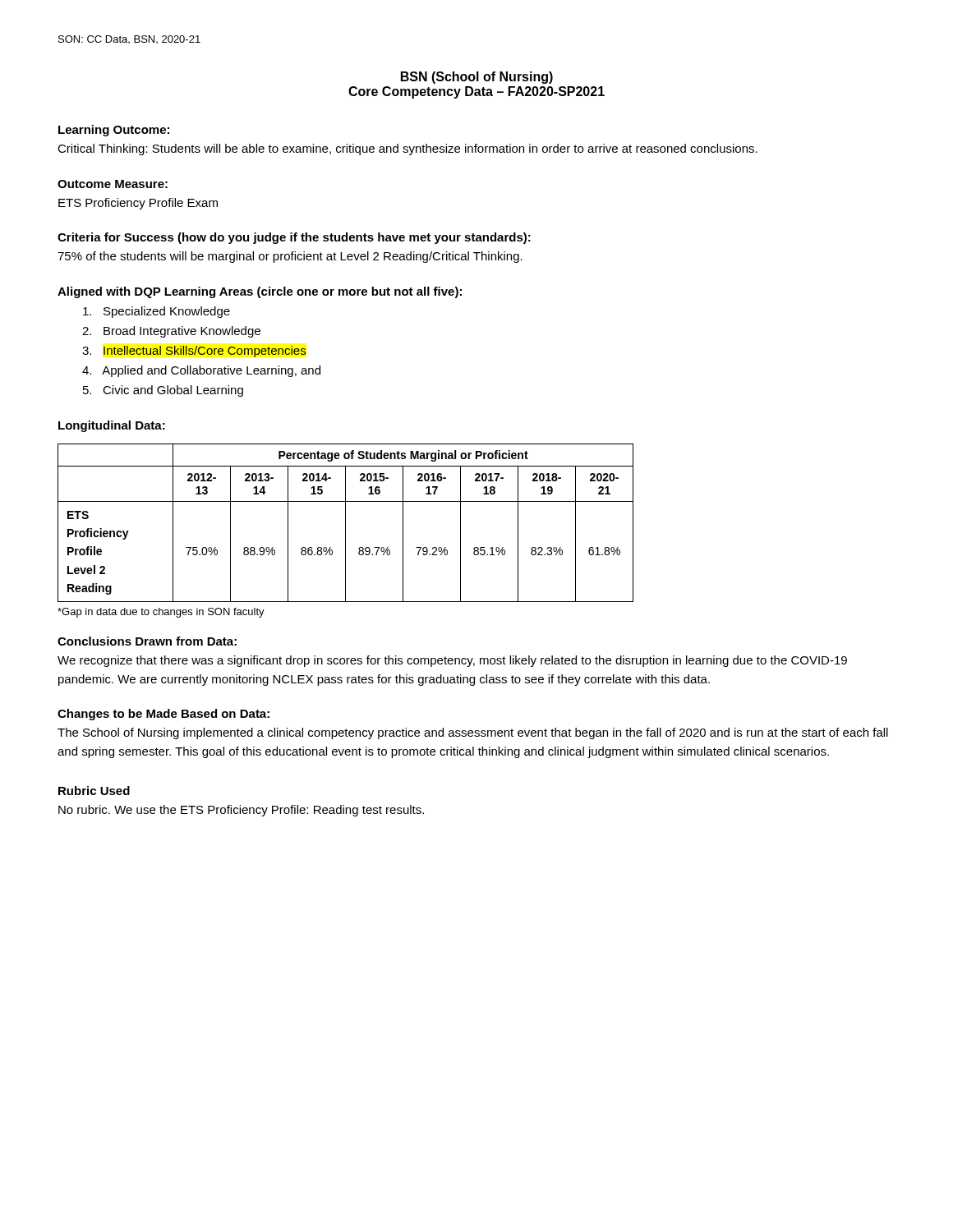
Task: Find the list item containing "4. Applied and Collaborative"
Action: click(202, 370)
